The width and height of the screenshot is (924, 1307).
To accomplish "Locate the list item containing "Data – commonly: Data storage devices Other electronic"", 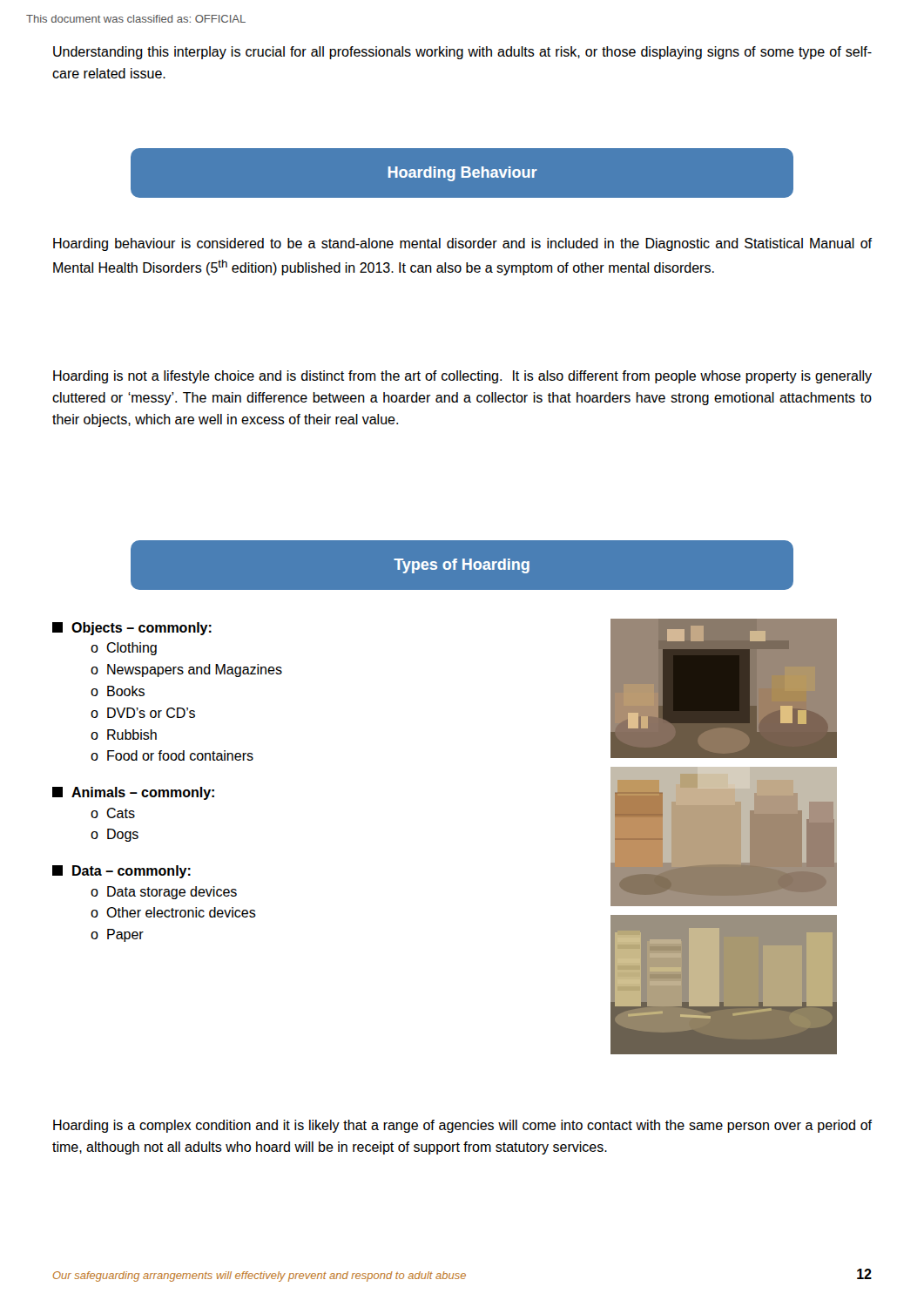I will 154,904.
